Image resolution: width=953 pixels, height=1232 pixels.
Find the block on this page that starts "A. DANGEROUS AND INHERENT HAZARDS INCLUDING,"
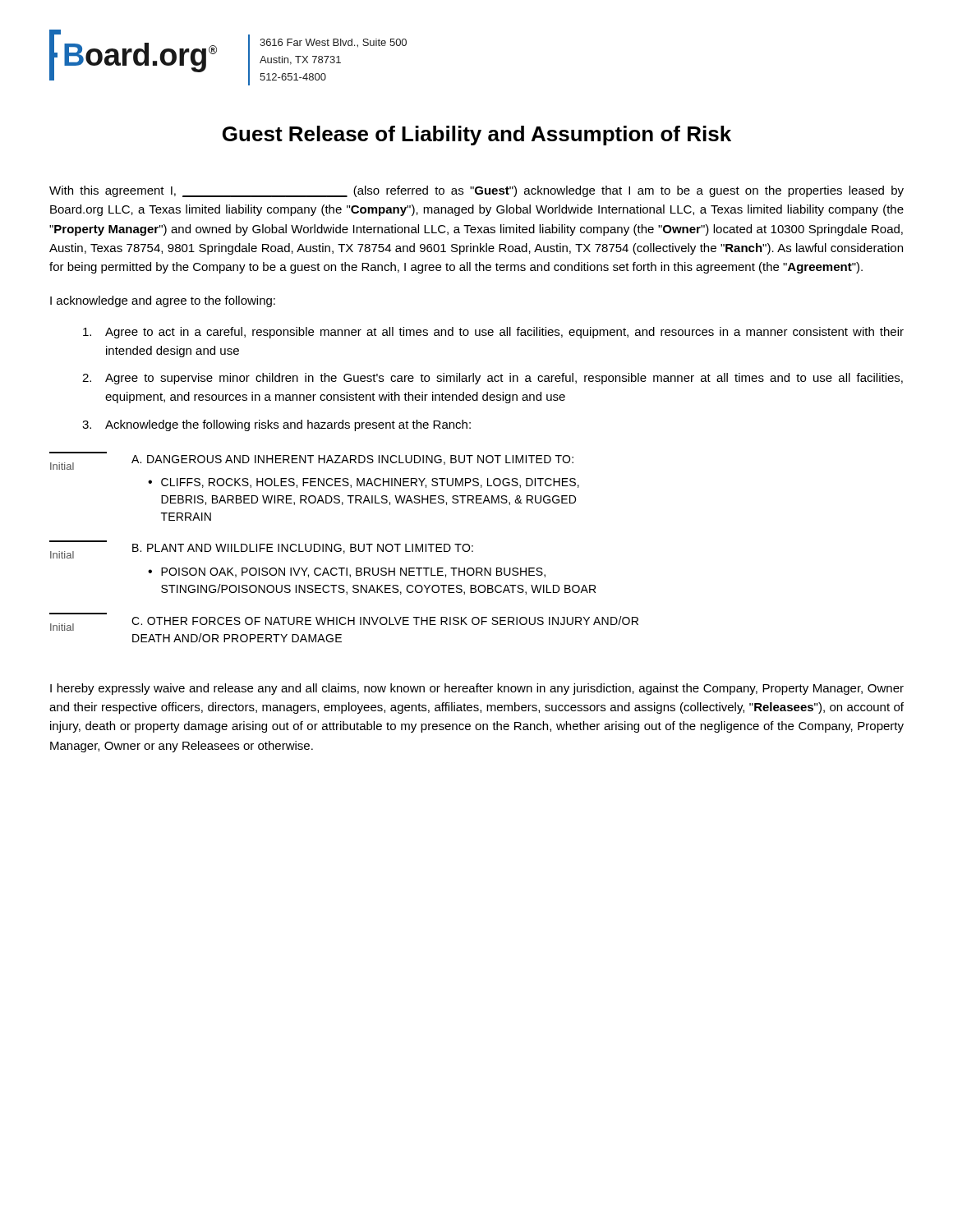(353, 459)
